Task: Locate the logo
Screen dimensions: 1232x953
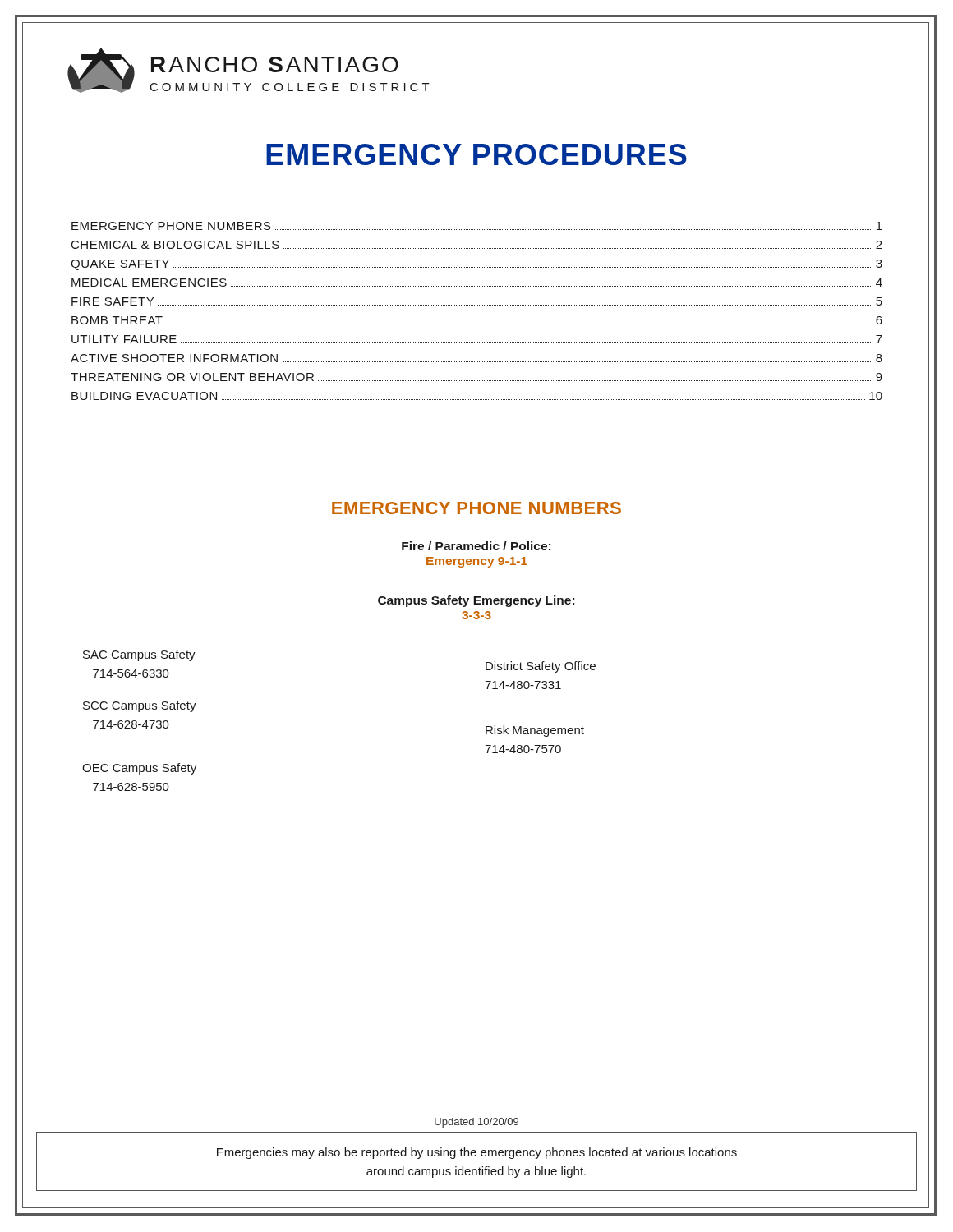Action: point(486,72)
